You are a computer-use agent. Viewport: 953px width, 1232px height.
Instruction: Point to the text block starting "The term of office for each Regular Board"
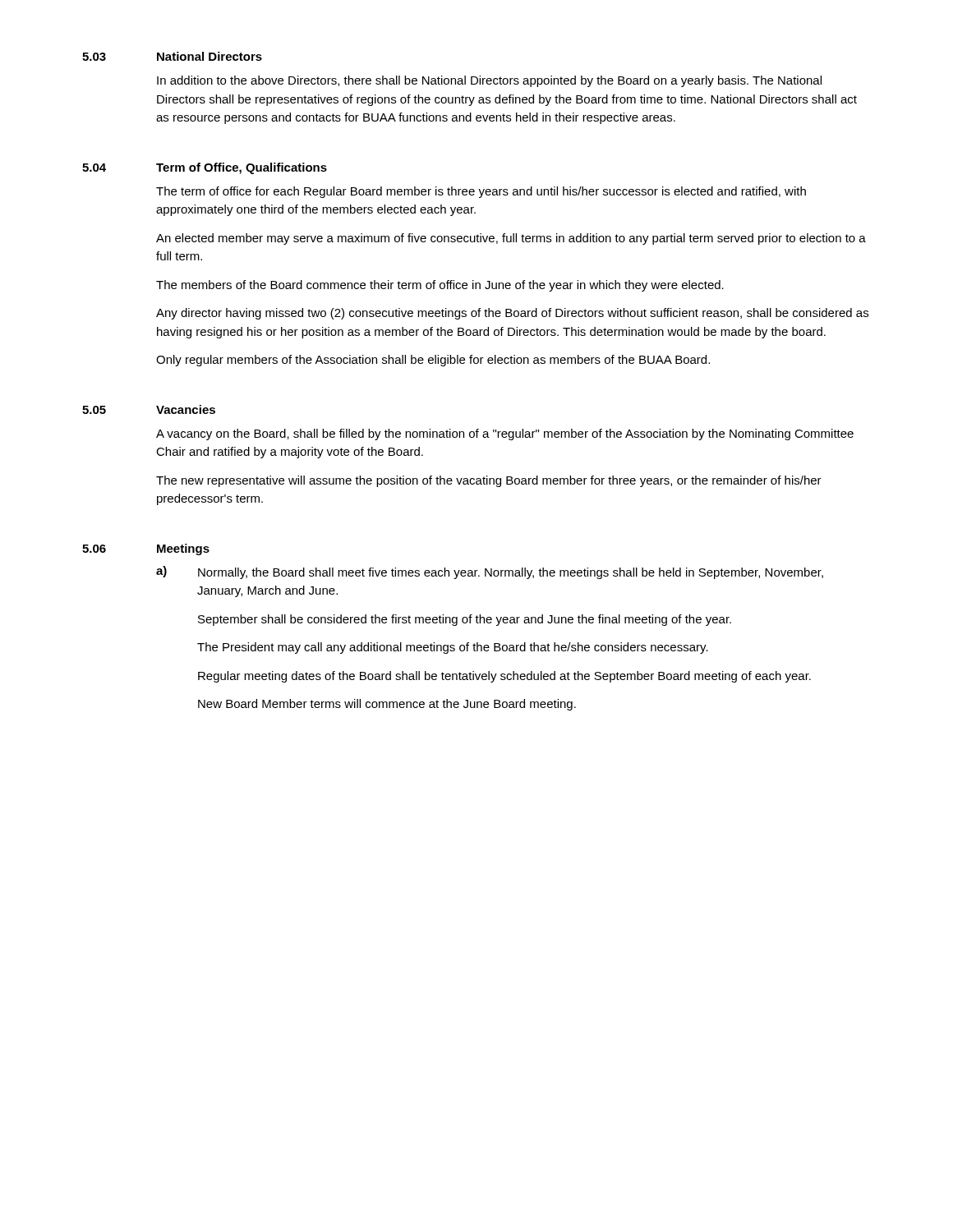click(x=481, y=200)
